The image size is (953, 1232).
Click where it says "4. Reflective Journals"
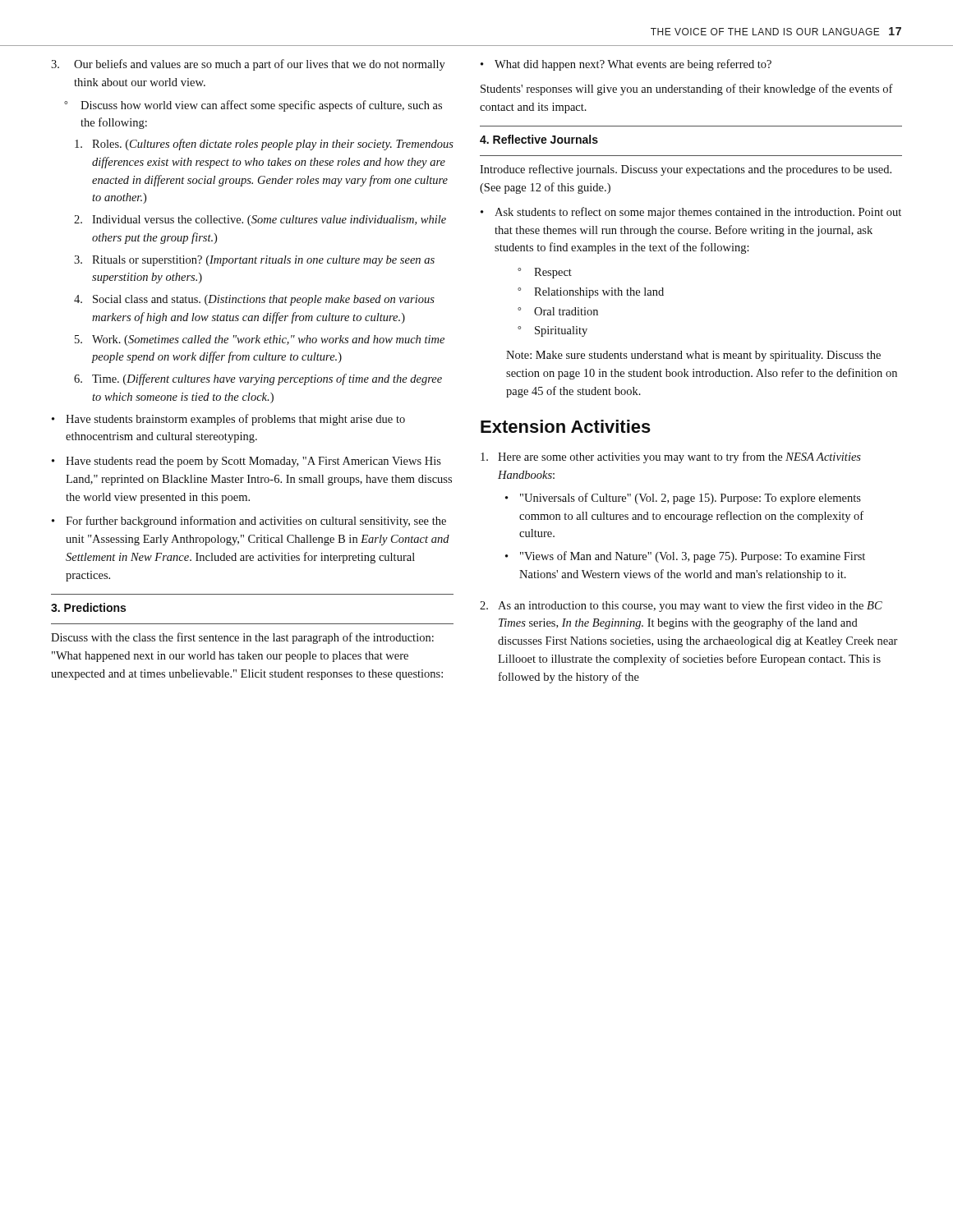click(539, 140)
